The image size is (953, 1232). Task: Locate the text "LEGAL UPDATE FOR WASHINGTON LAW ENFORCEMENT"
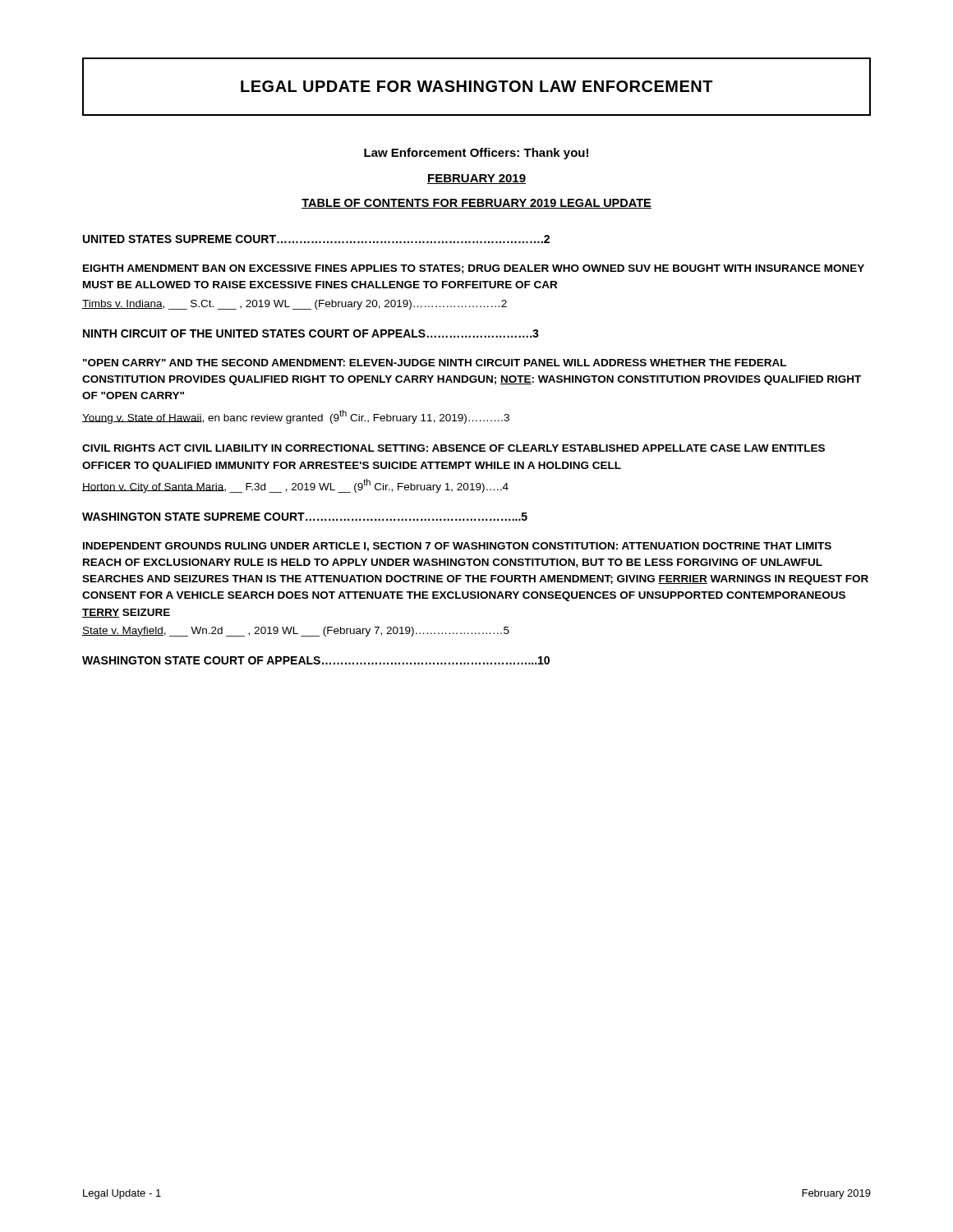(476, 87)
